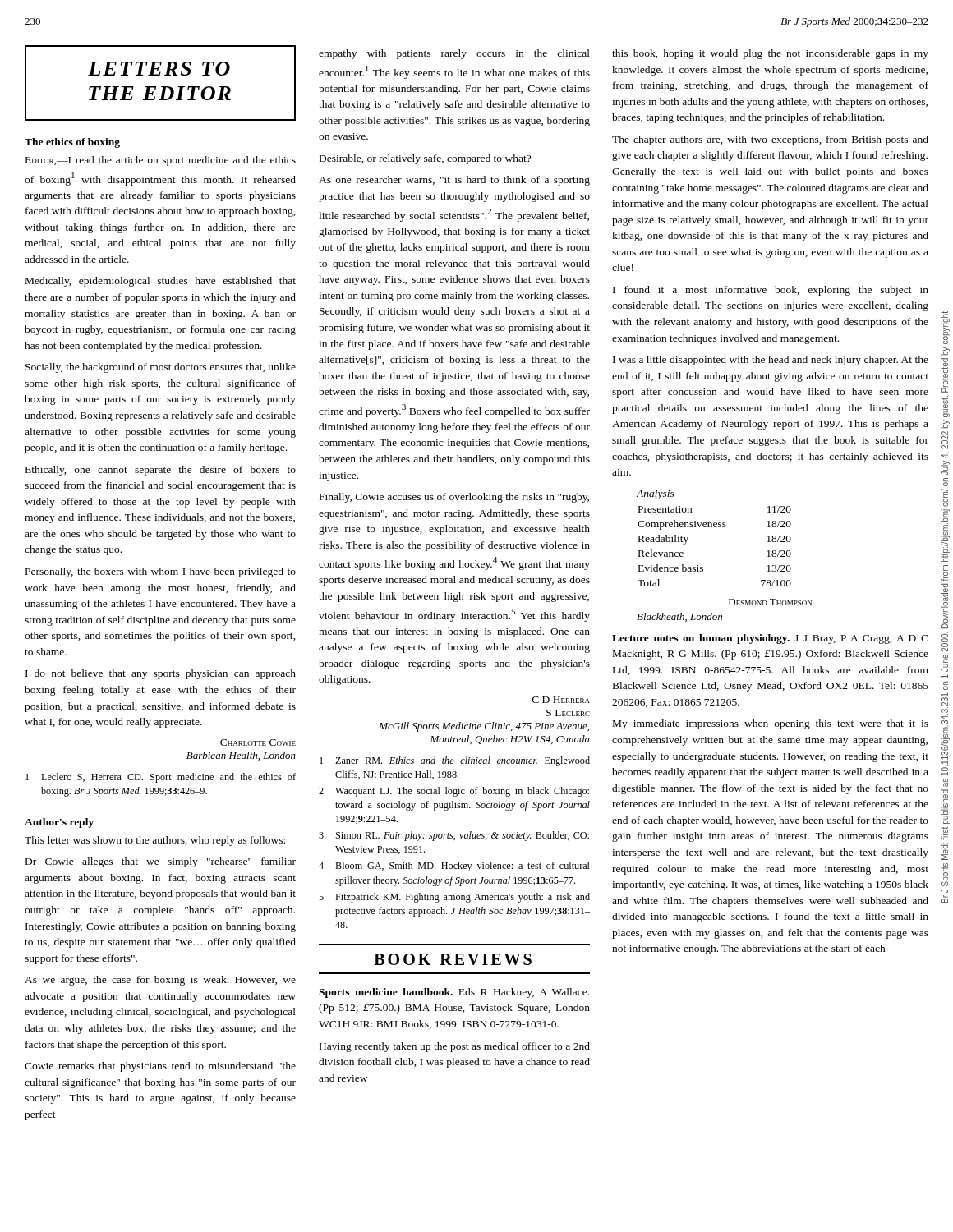Find the table that mentions "Evidence basis"
Screen dimensions: 1232x953
[770, 539]
